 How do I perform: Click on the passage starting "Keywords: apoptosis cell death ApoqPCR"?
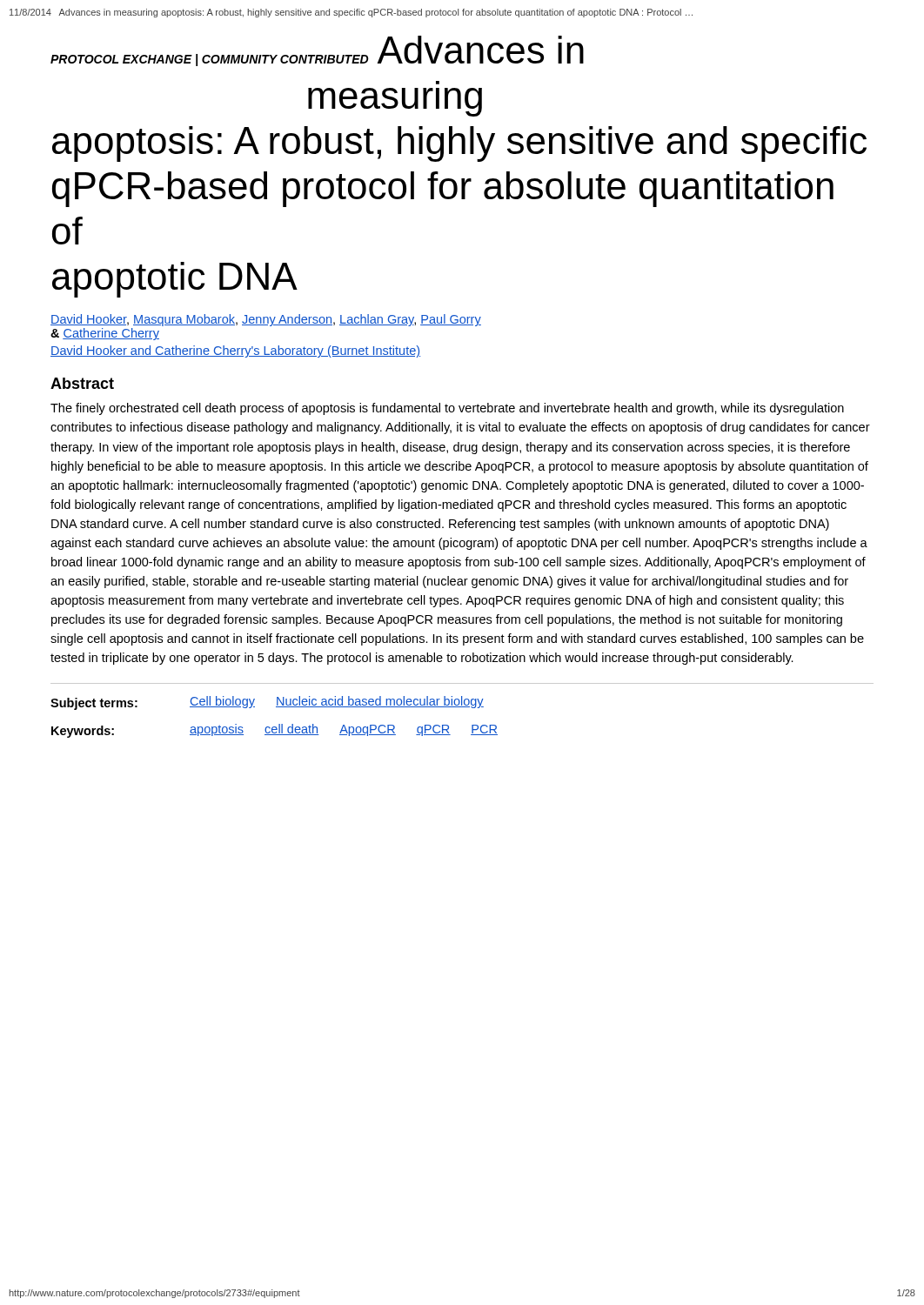coord(274,730)
